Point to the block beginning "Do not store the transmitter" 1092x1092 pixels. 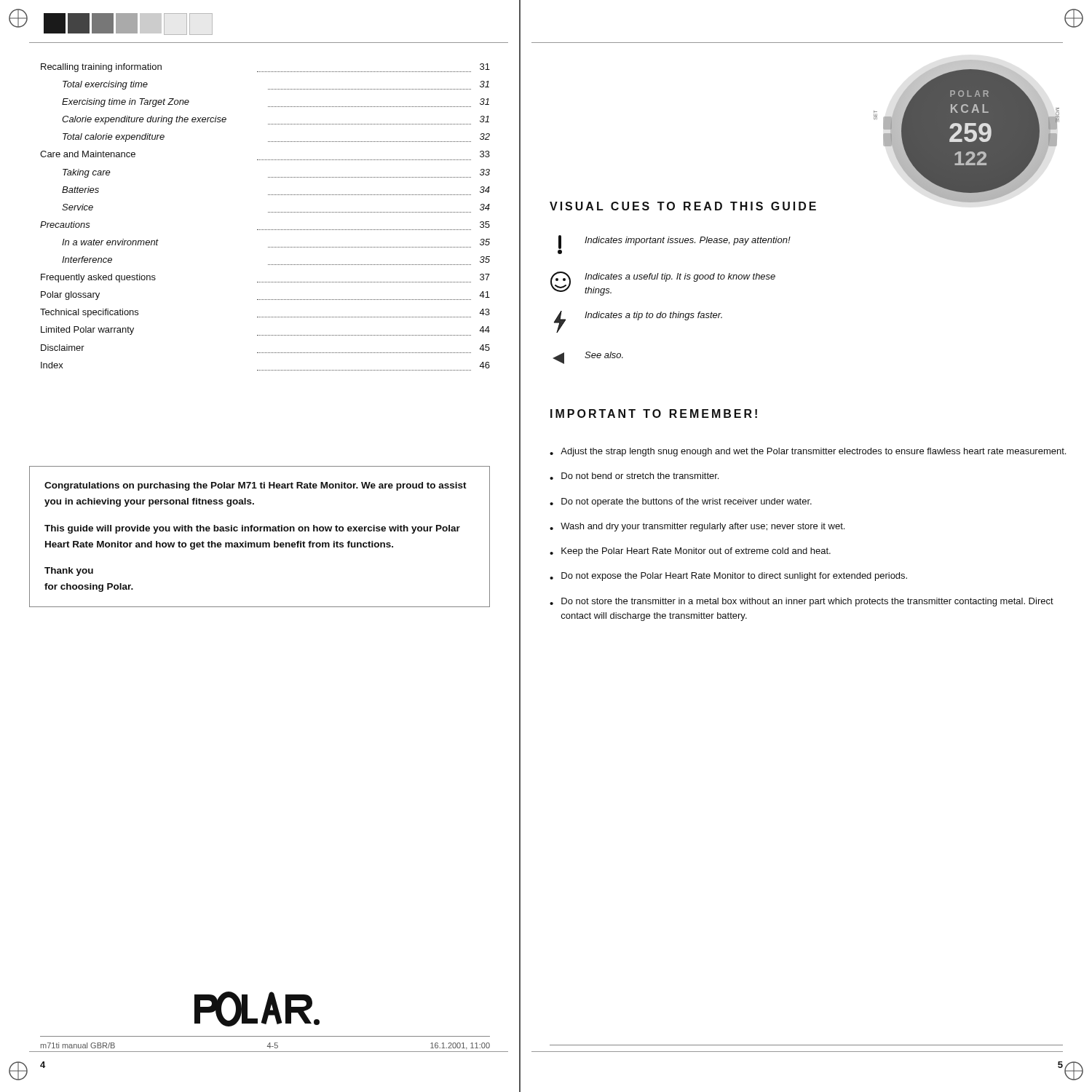[x=815, y=608]
